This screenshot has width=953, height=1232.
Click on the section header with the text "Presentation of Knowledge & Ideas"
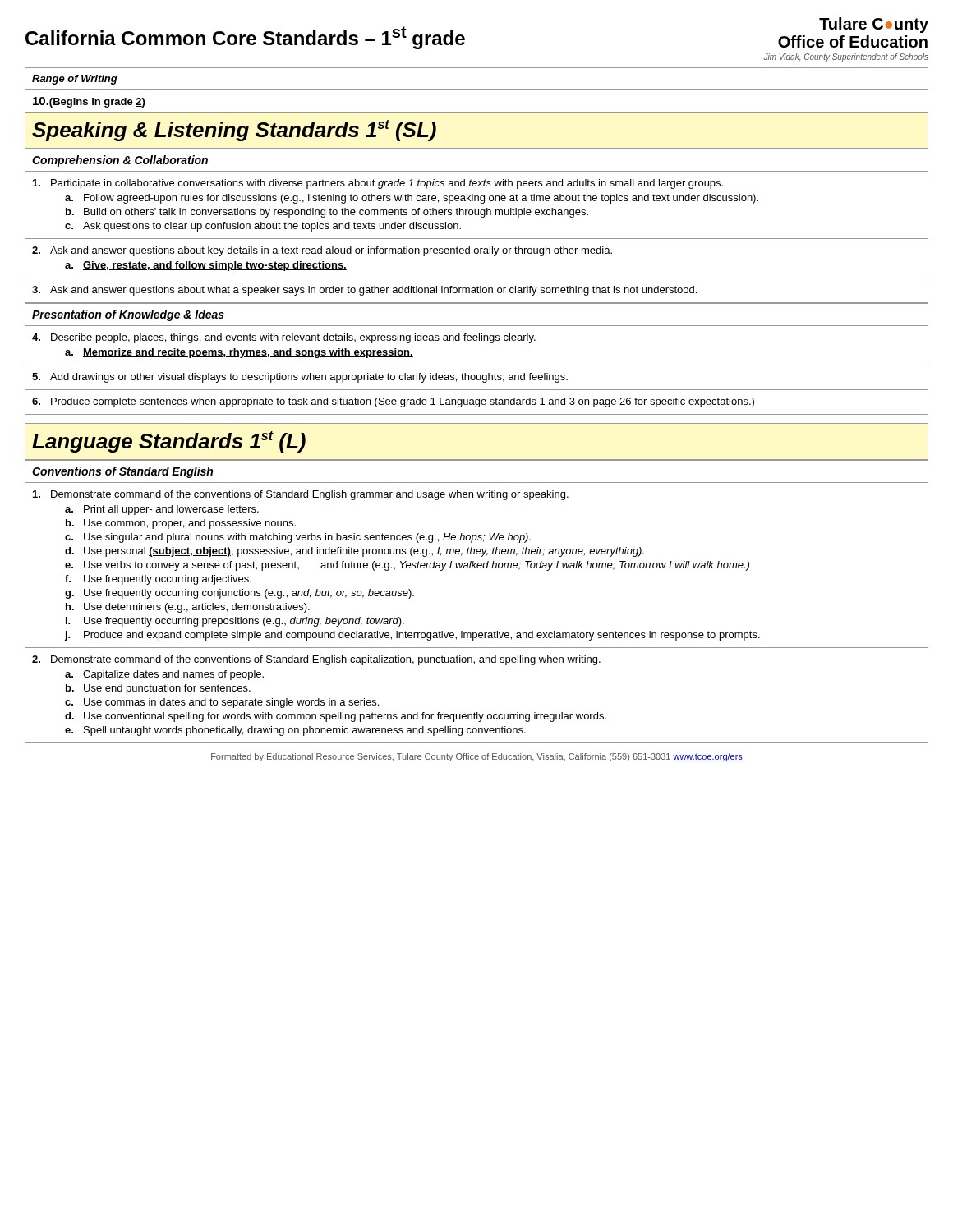point(128,315)
